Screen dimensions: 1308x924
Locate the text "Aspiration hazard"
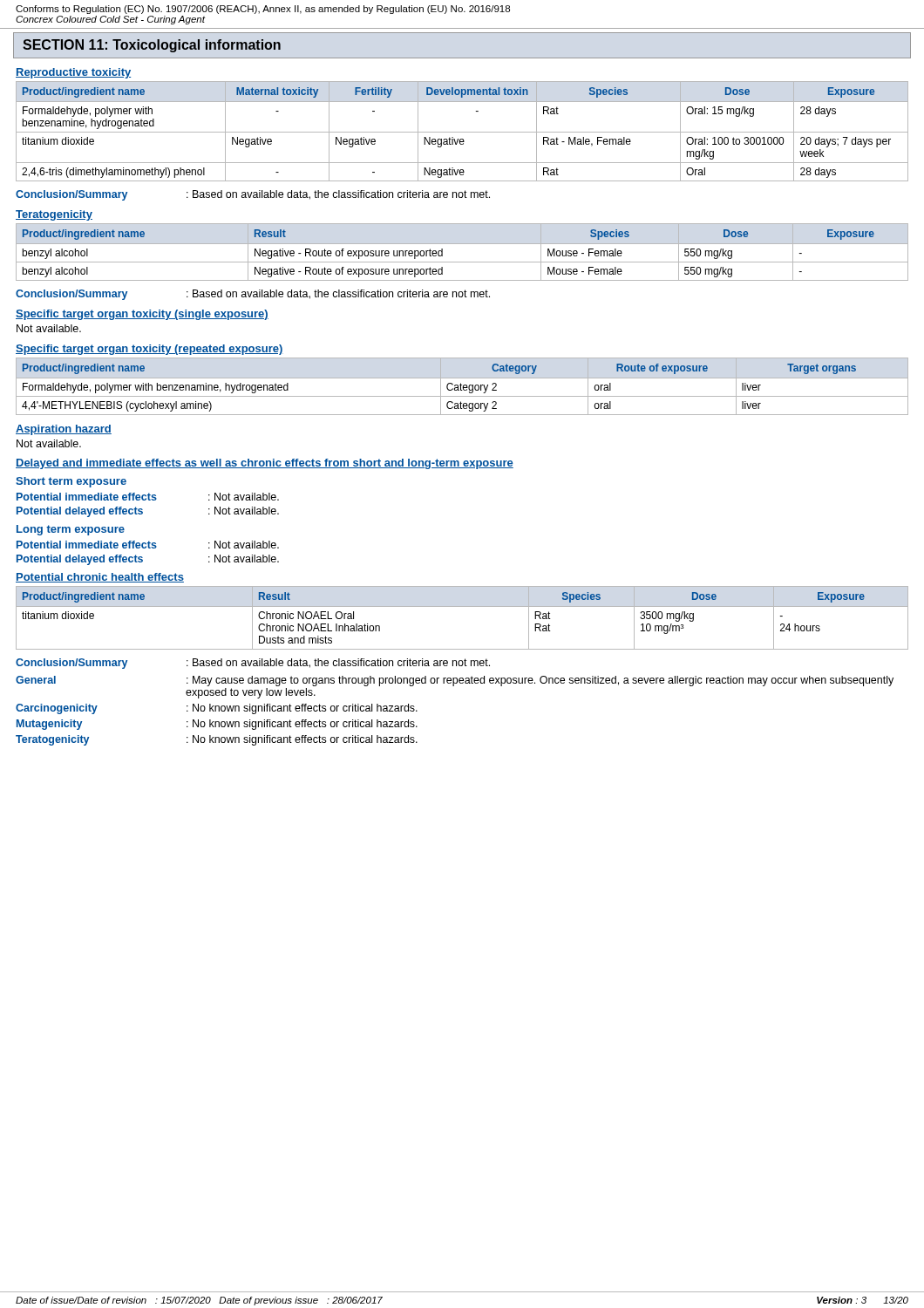pos(64,429)
